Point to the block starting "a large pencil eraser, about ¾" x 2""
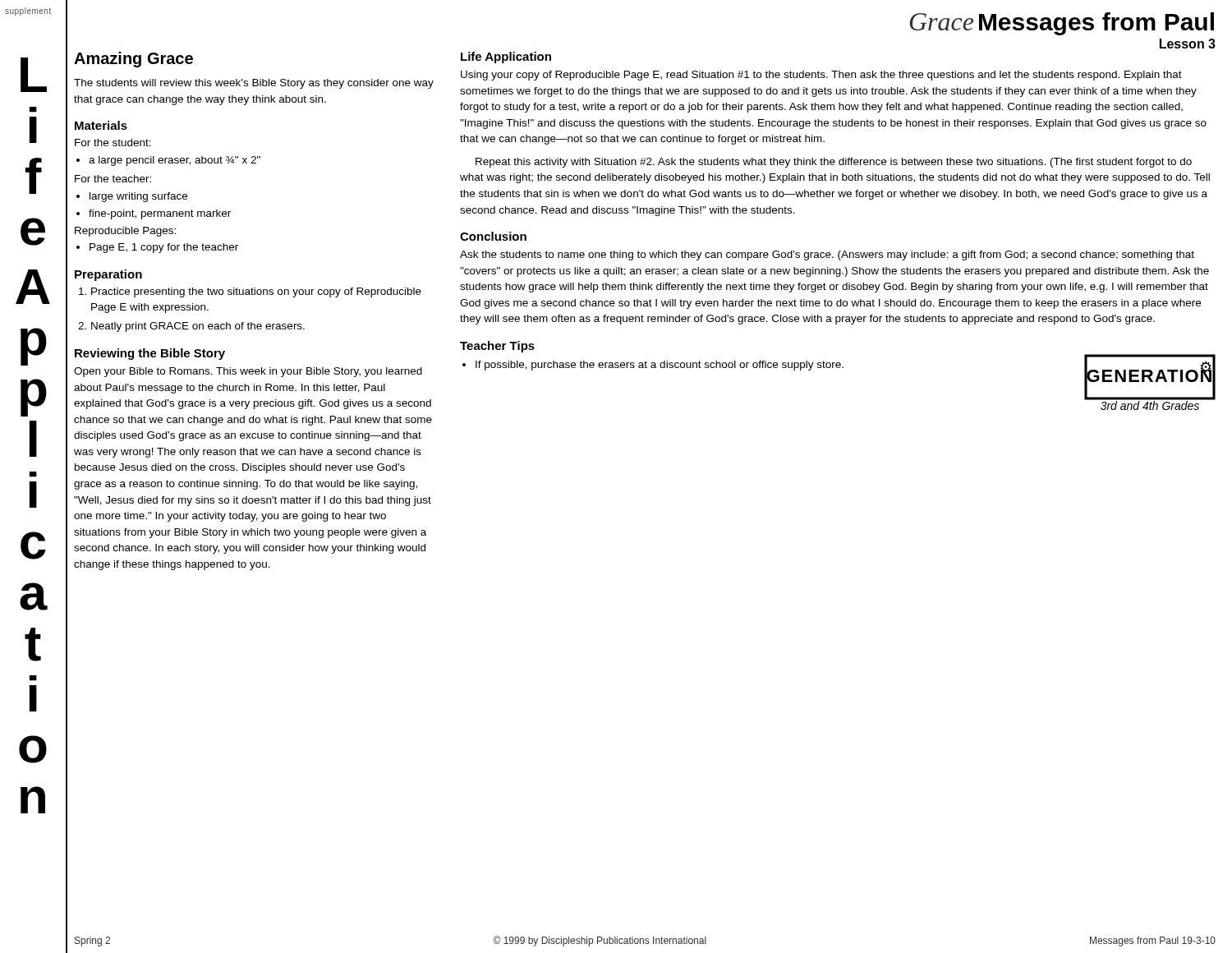1232x953 pixels. point(255,161)
